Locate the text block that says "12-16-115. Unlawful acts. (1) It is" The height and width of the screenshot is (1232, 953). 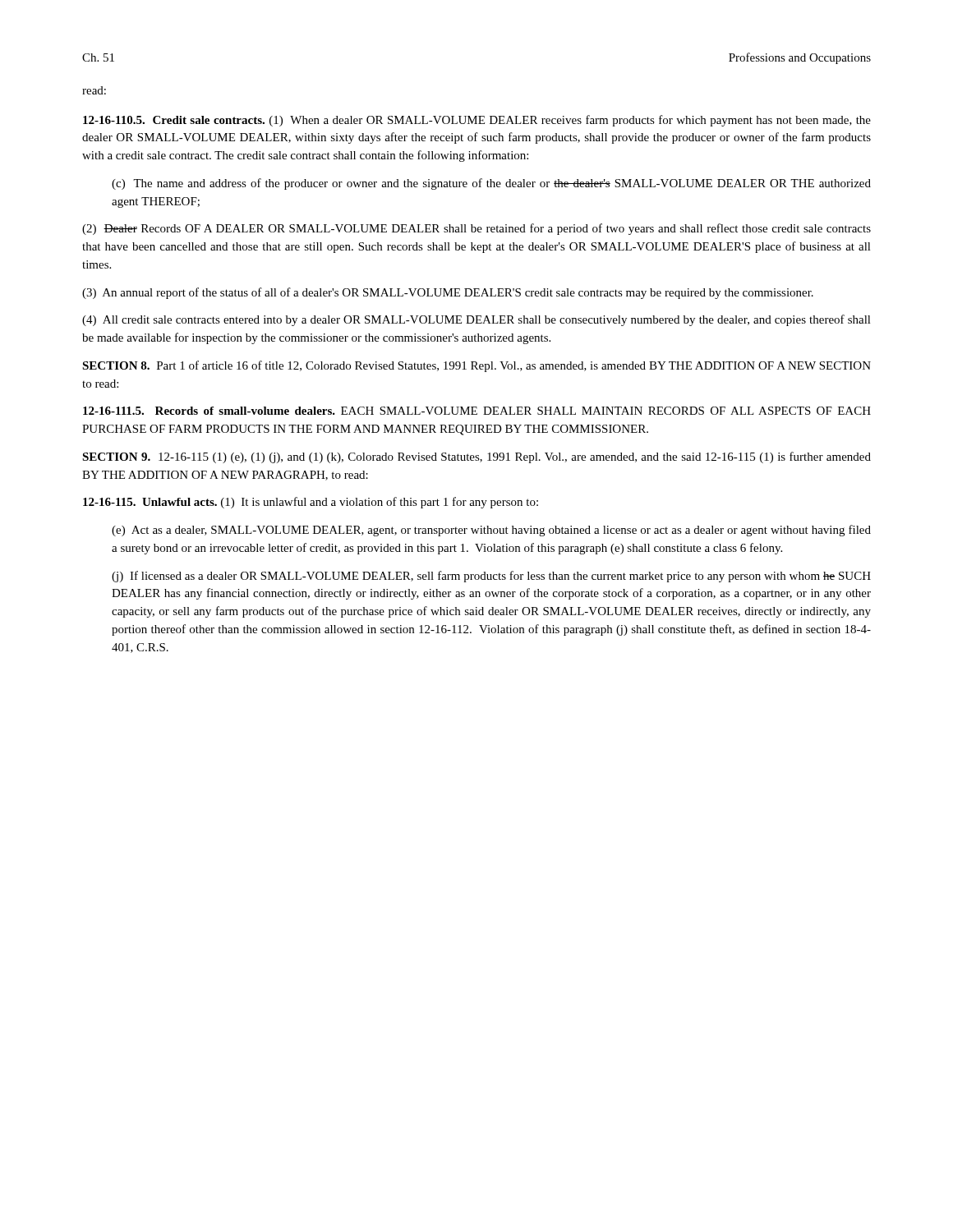click(x=311, y=502)
